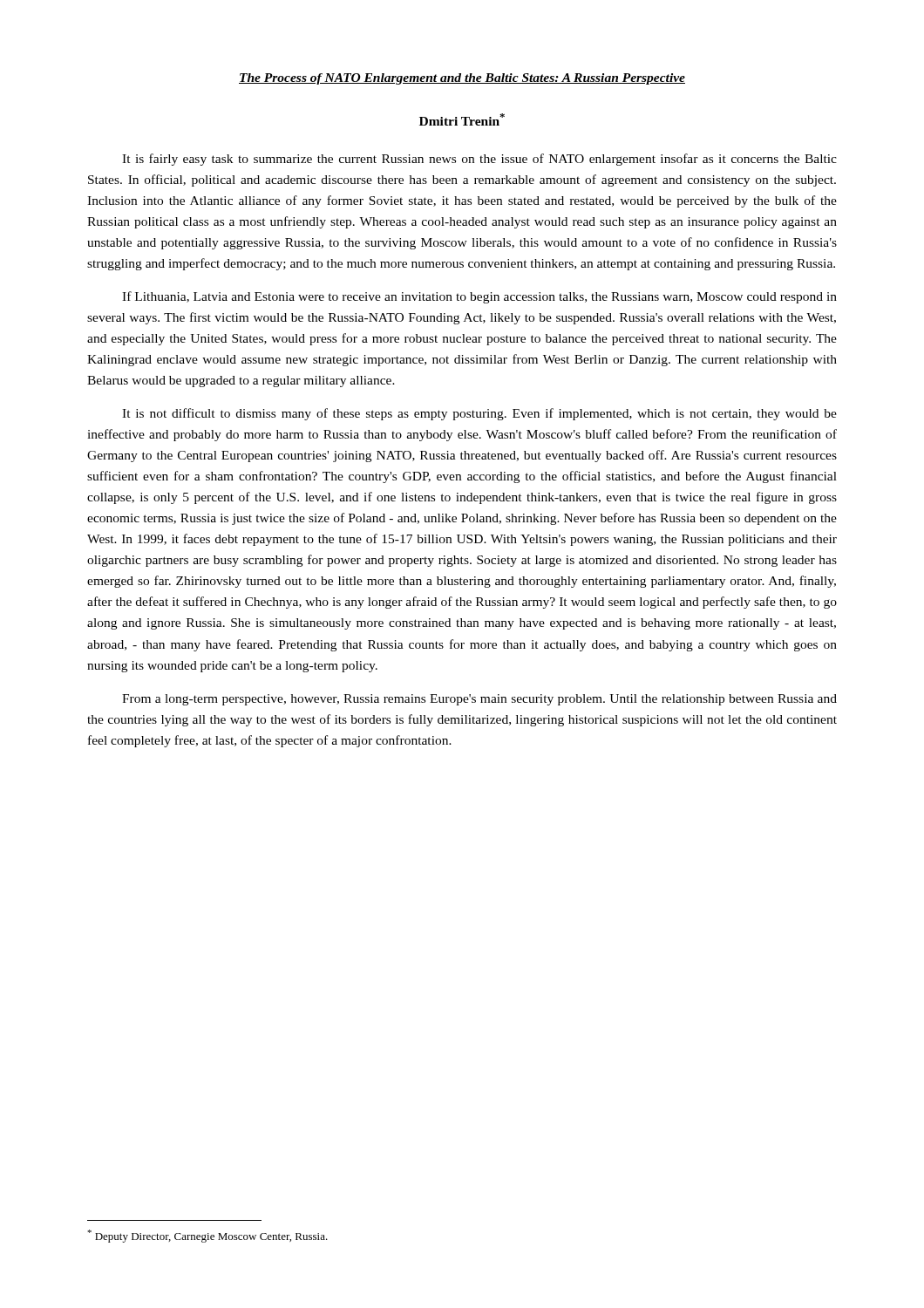
Task: Select the text block with the text "It is fairly easy task to"
Action: click(462, 211)
